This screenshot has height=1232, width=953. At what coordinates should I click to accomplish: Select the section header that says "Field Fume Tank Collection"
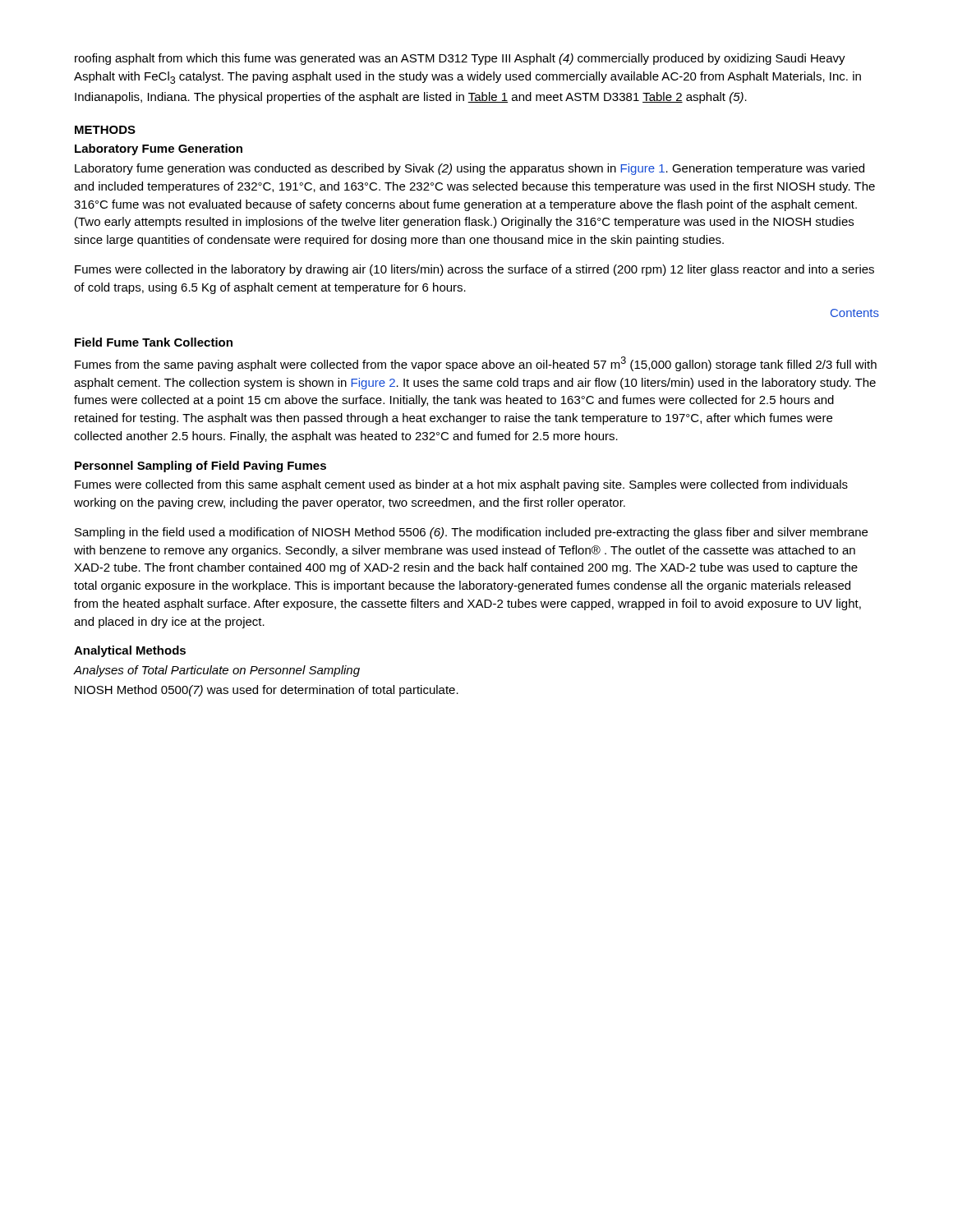pyautogui.click(x=154, y=342)
